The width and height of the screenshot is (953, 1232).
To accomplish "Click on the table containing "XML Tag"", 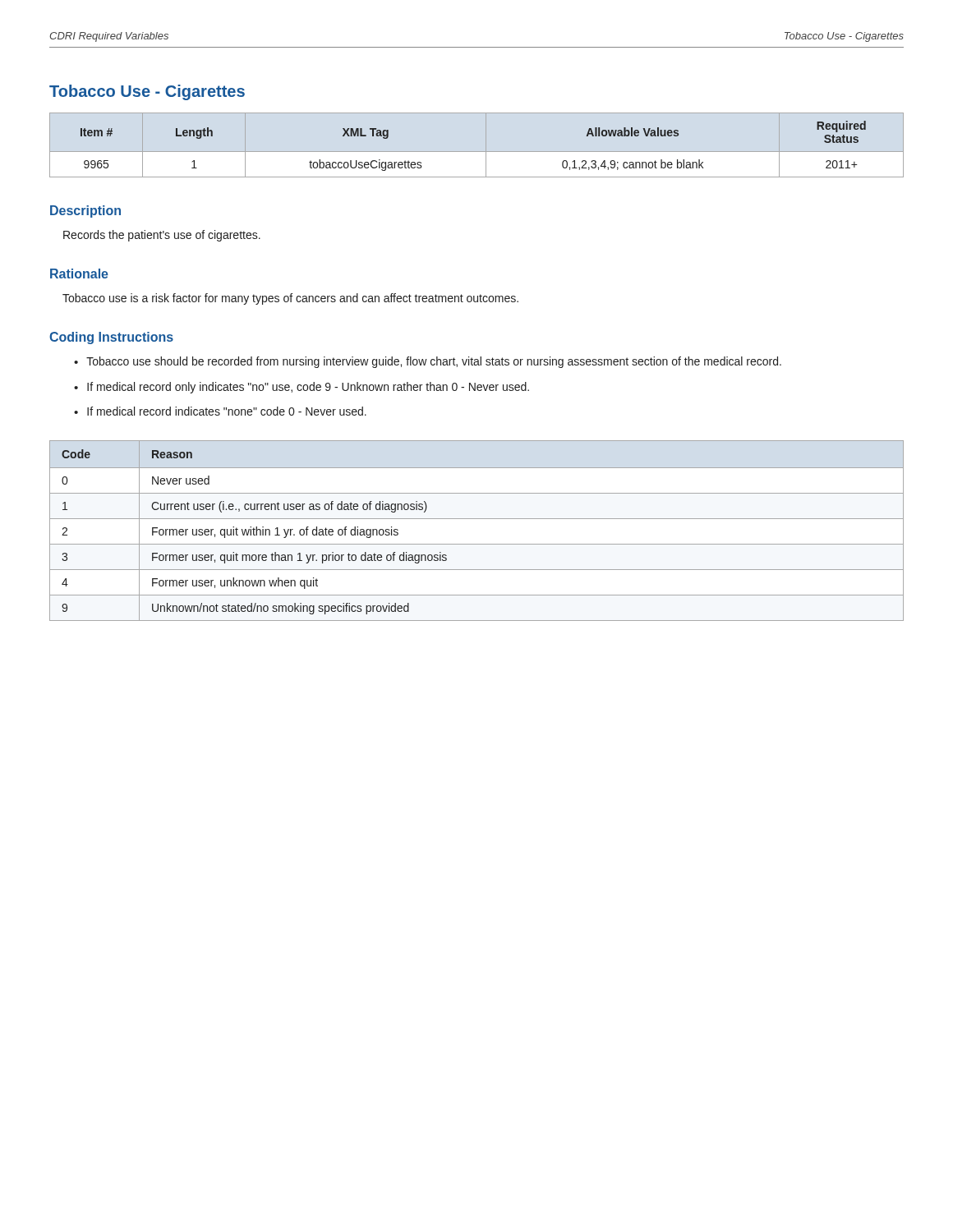I will click(476, 145).
